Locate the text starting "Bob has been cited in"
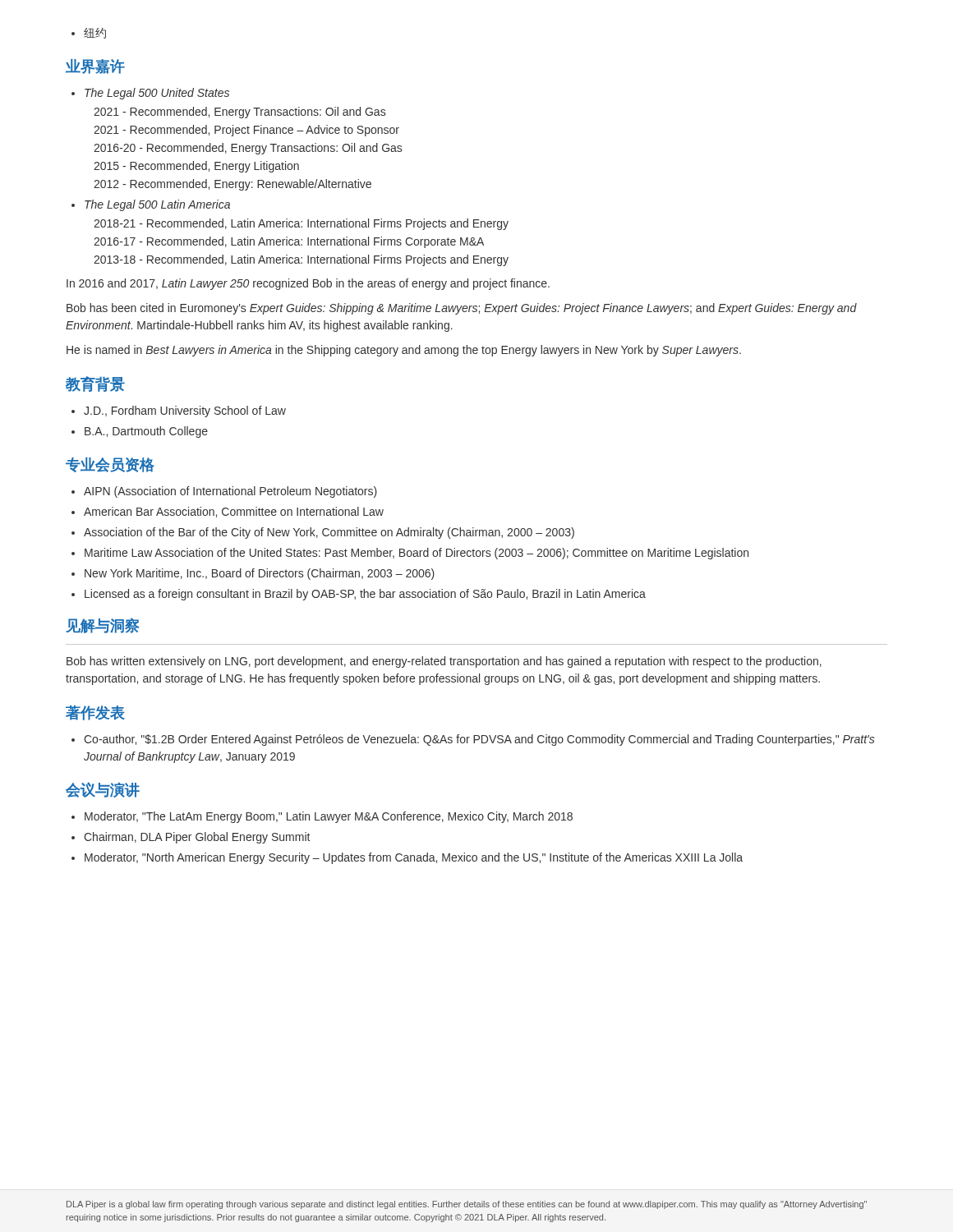The image size is (953, 1232). [x=476, y=317]
